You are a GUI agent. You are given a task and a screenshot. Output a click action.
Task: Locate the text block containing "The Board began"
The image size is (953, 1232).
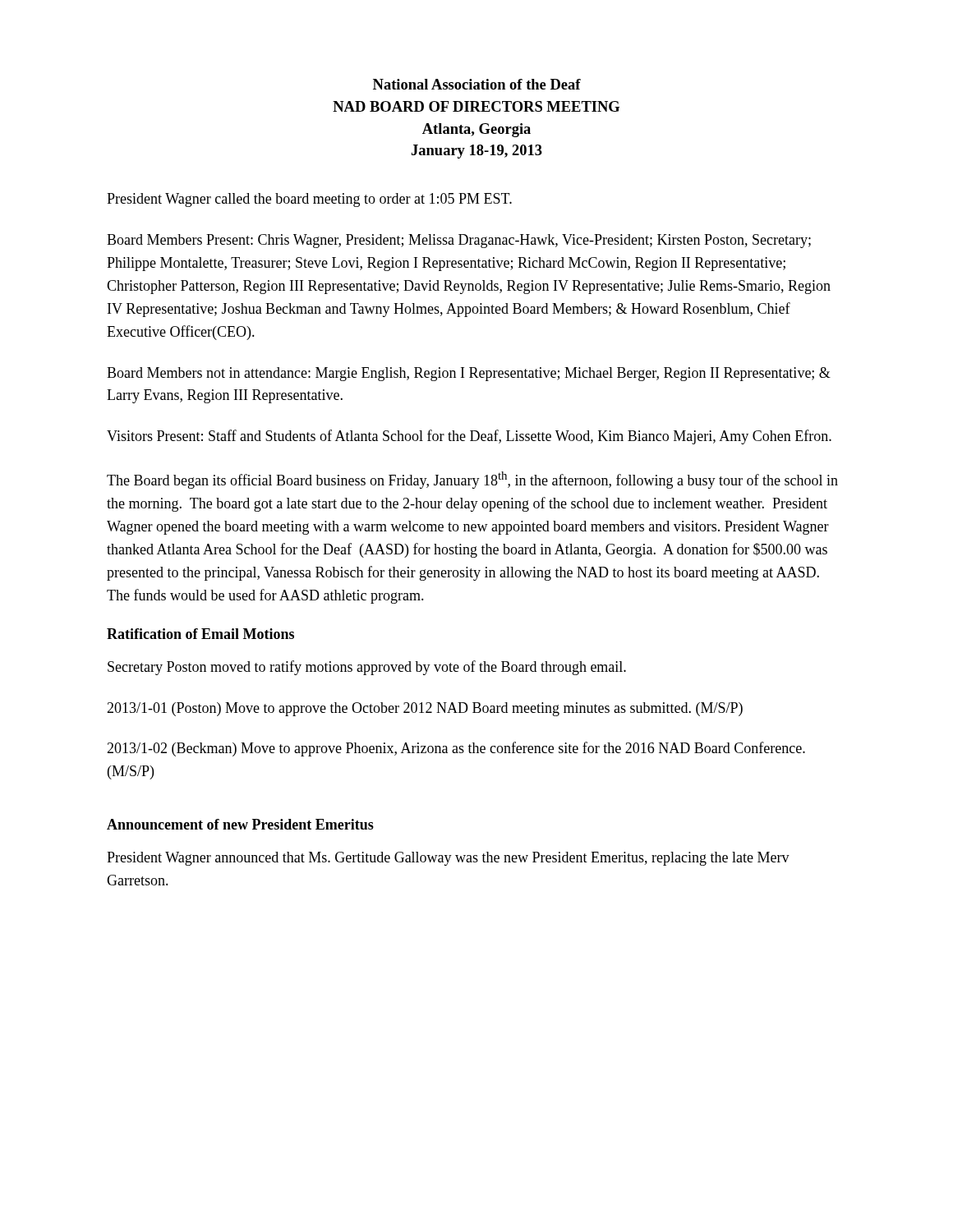pyautogui.click(x=472, y=536)
